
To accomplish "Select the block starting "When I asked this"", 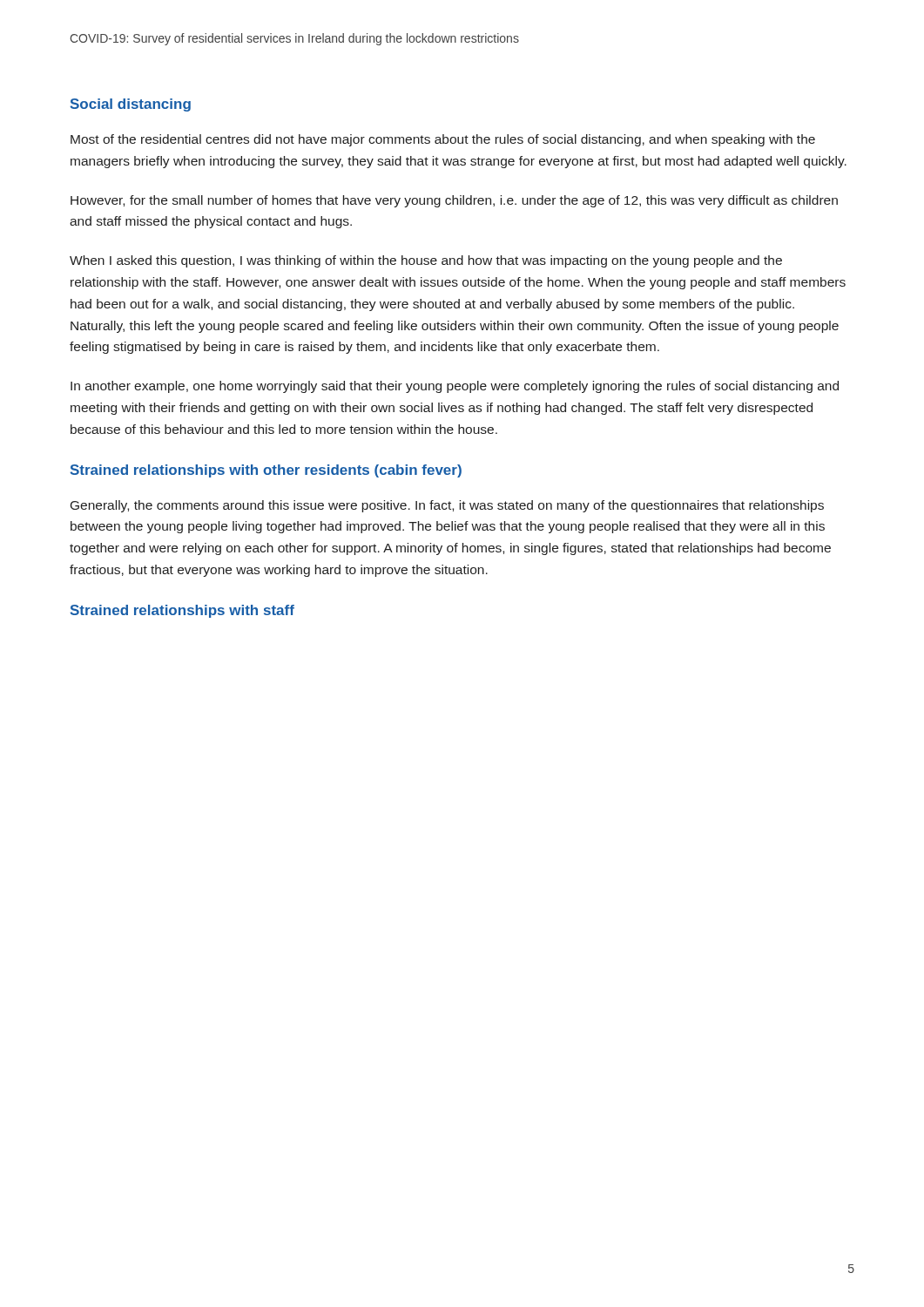I will (x=458, y=303).
